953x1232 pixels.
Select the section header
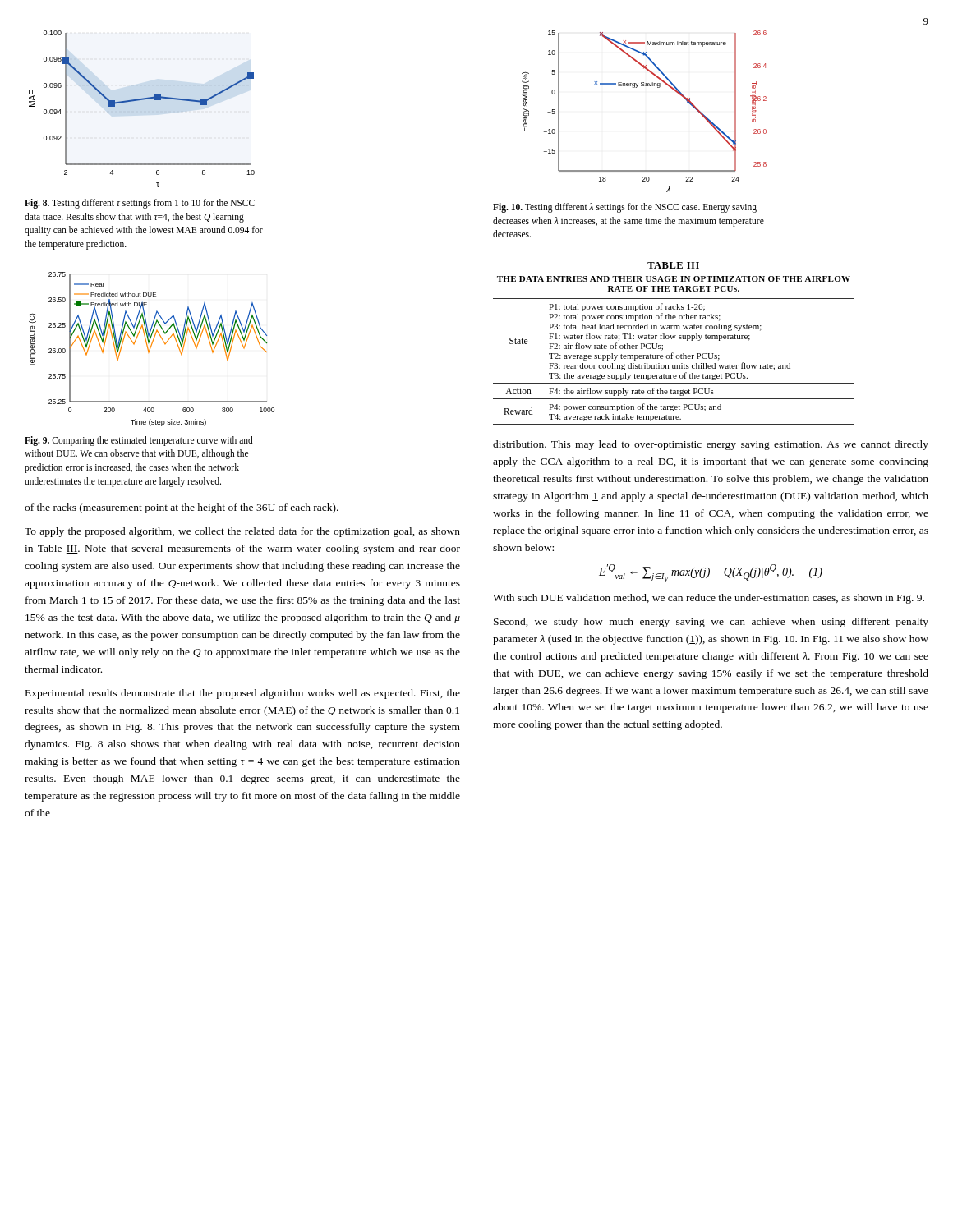point(674,283)
